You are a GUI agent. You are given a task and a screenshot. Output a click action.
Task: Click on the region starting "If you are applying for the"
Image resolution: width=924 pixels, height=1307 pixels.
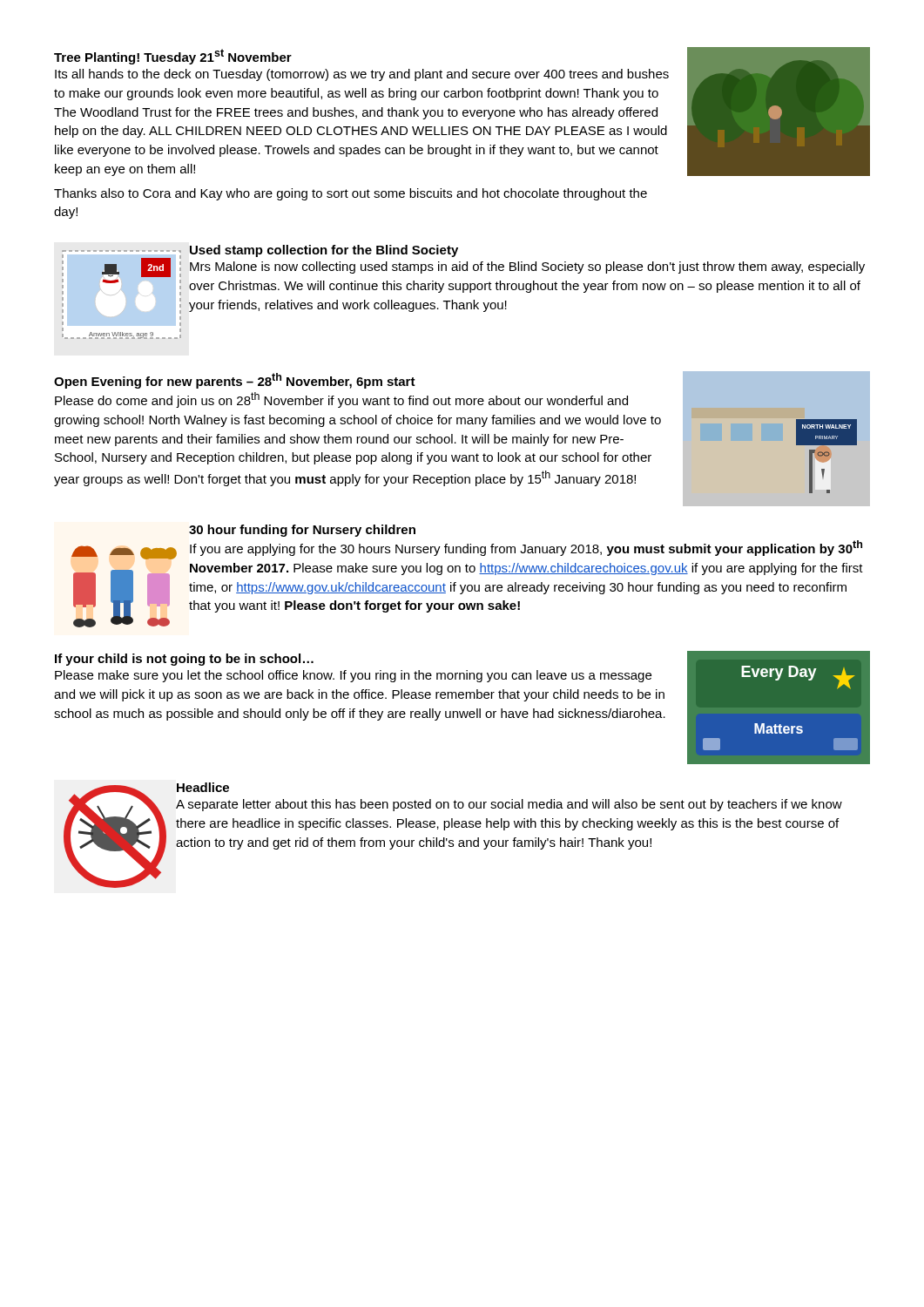[x=529, y=576]
